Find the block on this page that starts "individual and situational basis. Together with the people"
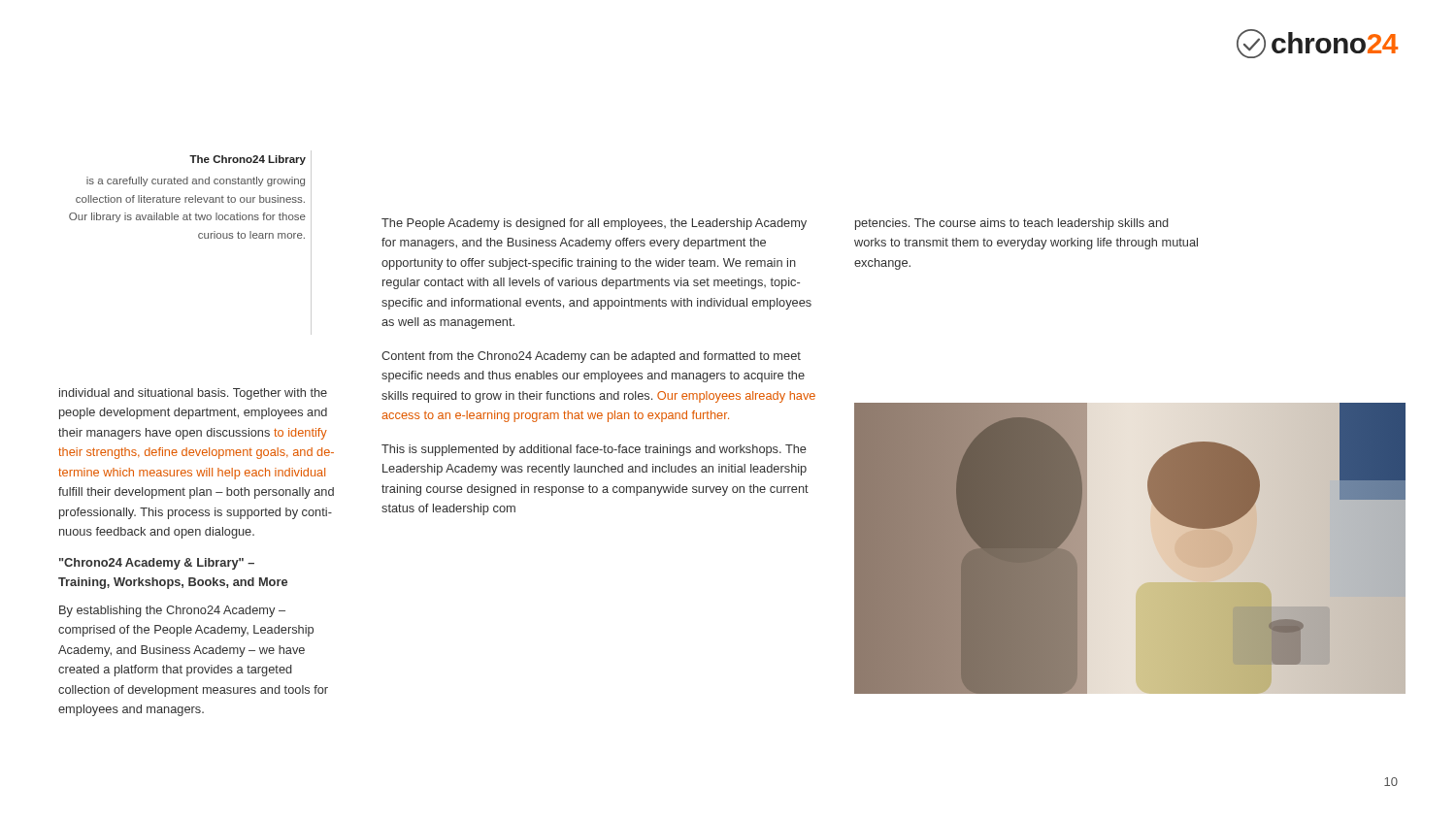Viewport: 1456px width, 819px height. 201,463
